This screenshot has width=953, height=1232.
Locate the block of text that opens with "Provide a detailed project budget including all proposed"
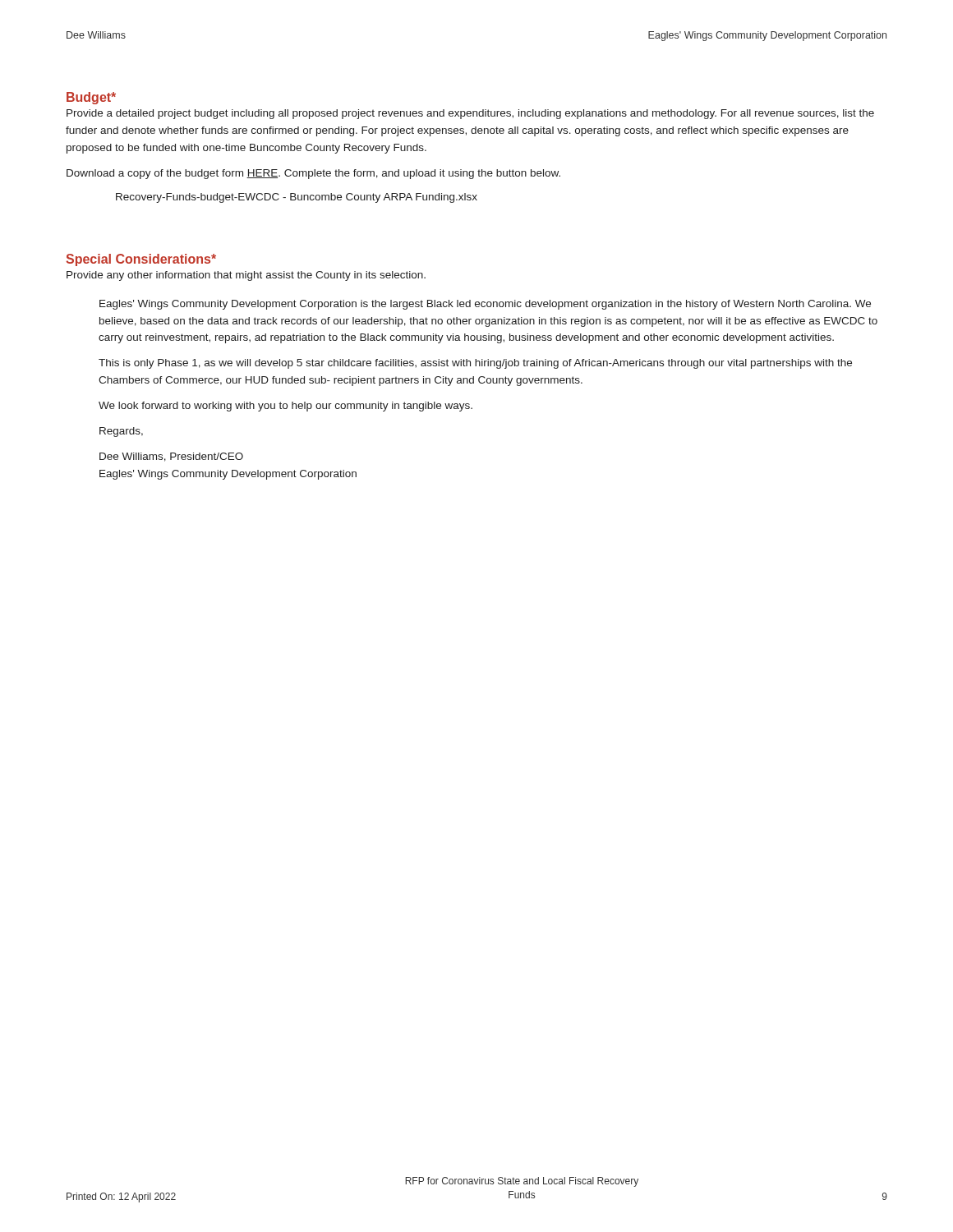tap(470, 130)
